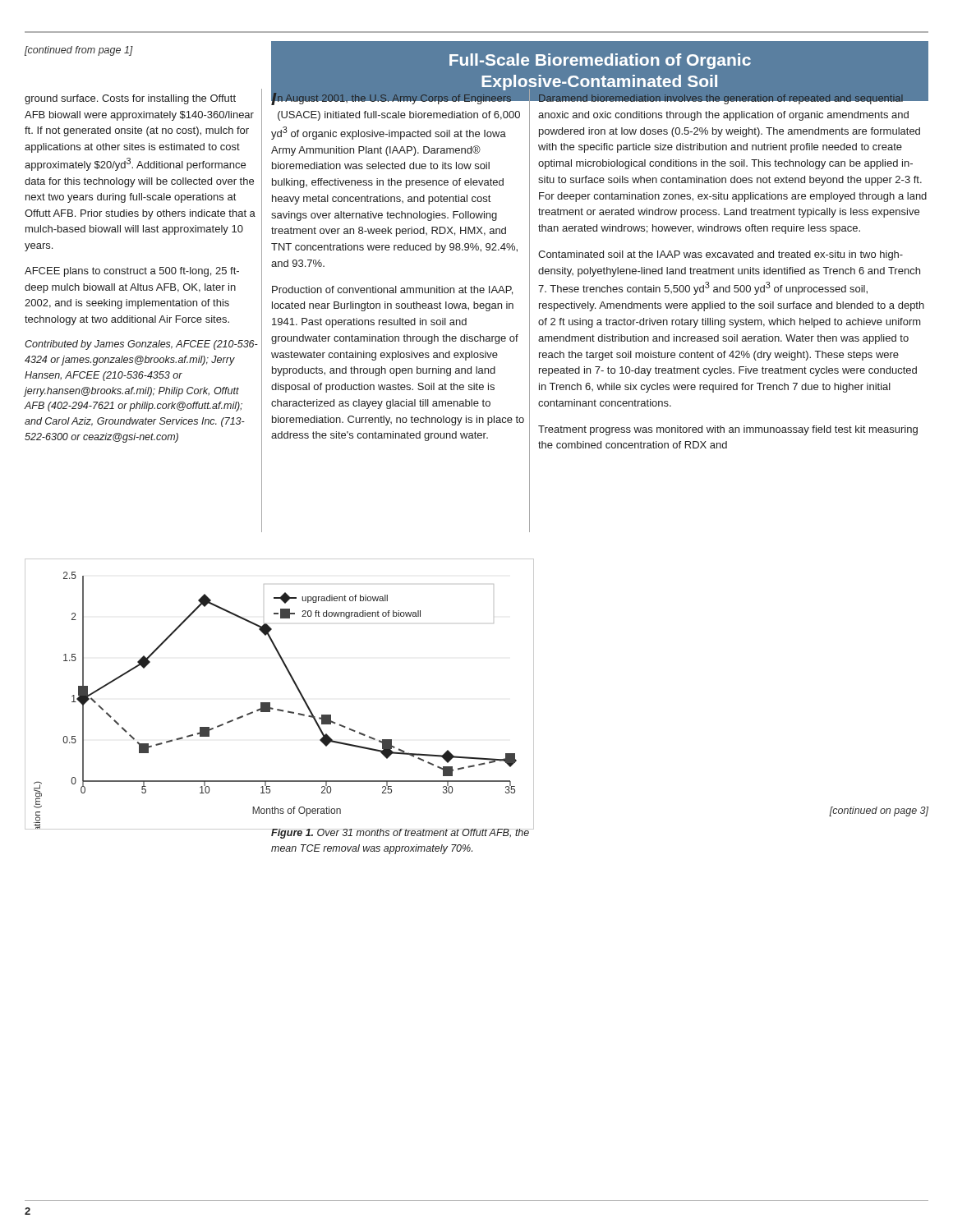Select a line chart

[x=279, y=694]
